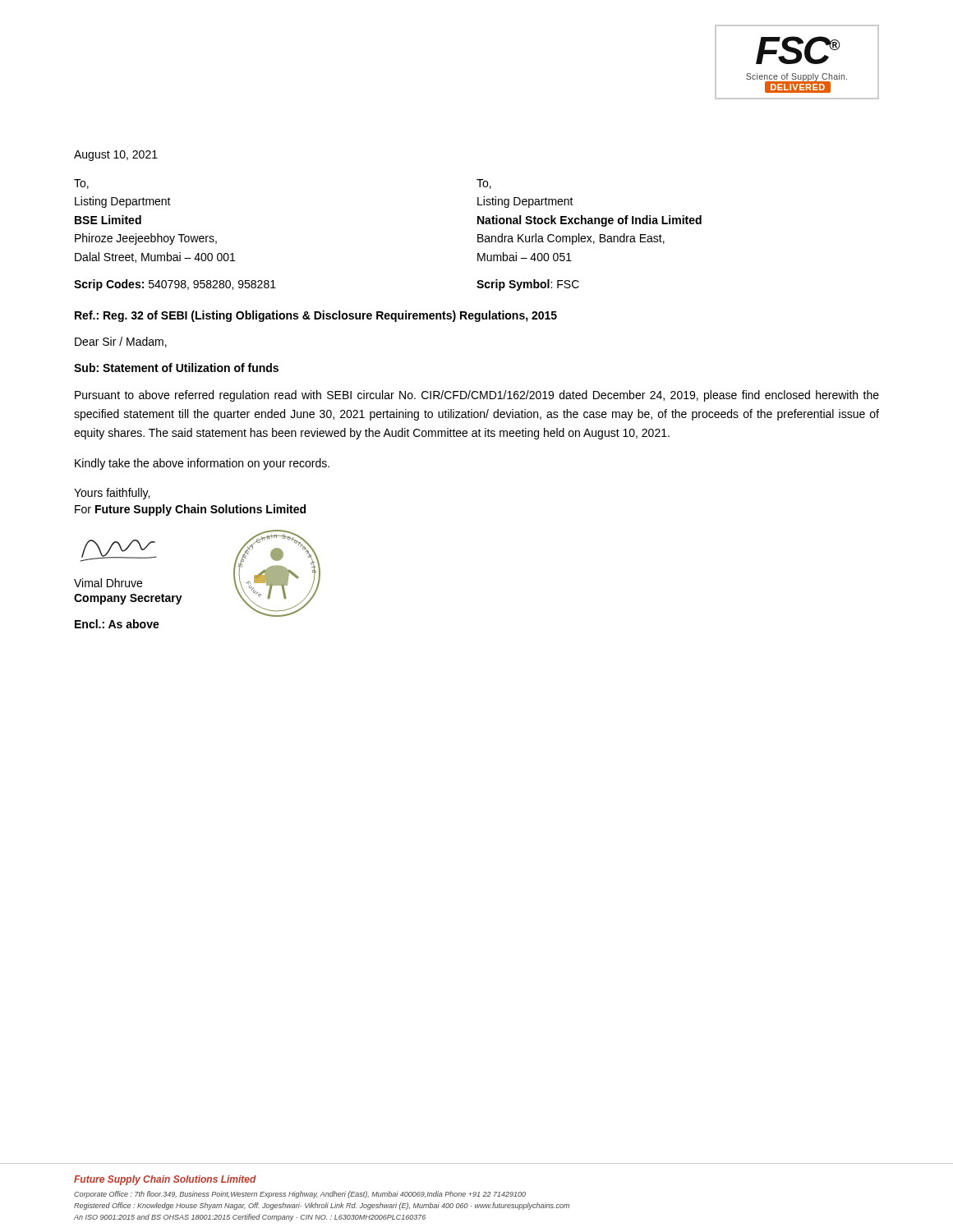Point to the element starting "Ref.: Reg. 32 of SEBI"
This screenshot has width=953, height=1232.
pyautogui.click(x=316, y=315)
